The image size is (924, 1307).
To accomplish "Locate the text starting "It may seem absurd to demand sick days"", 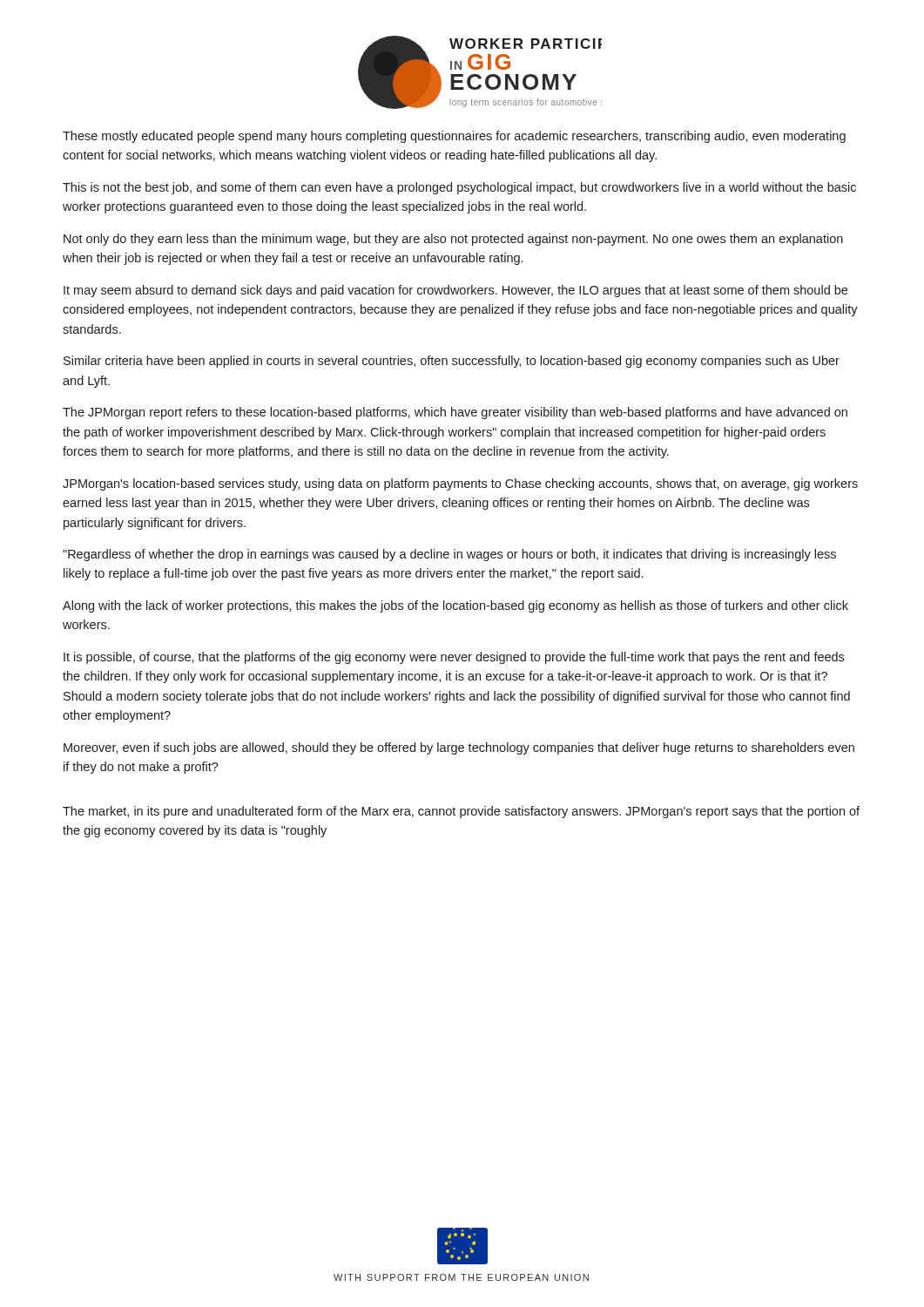I will point(462,310).
